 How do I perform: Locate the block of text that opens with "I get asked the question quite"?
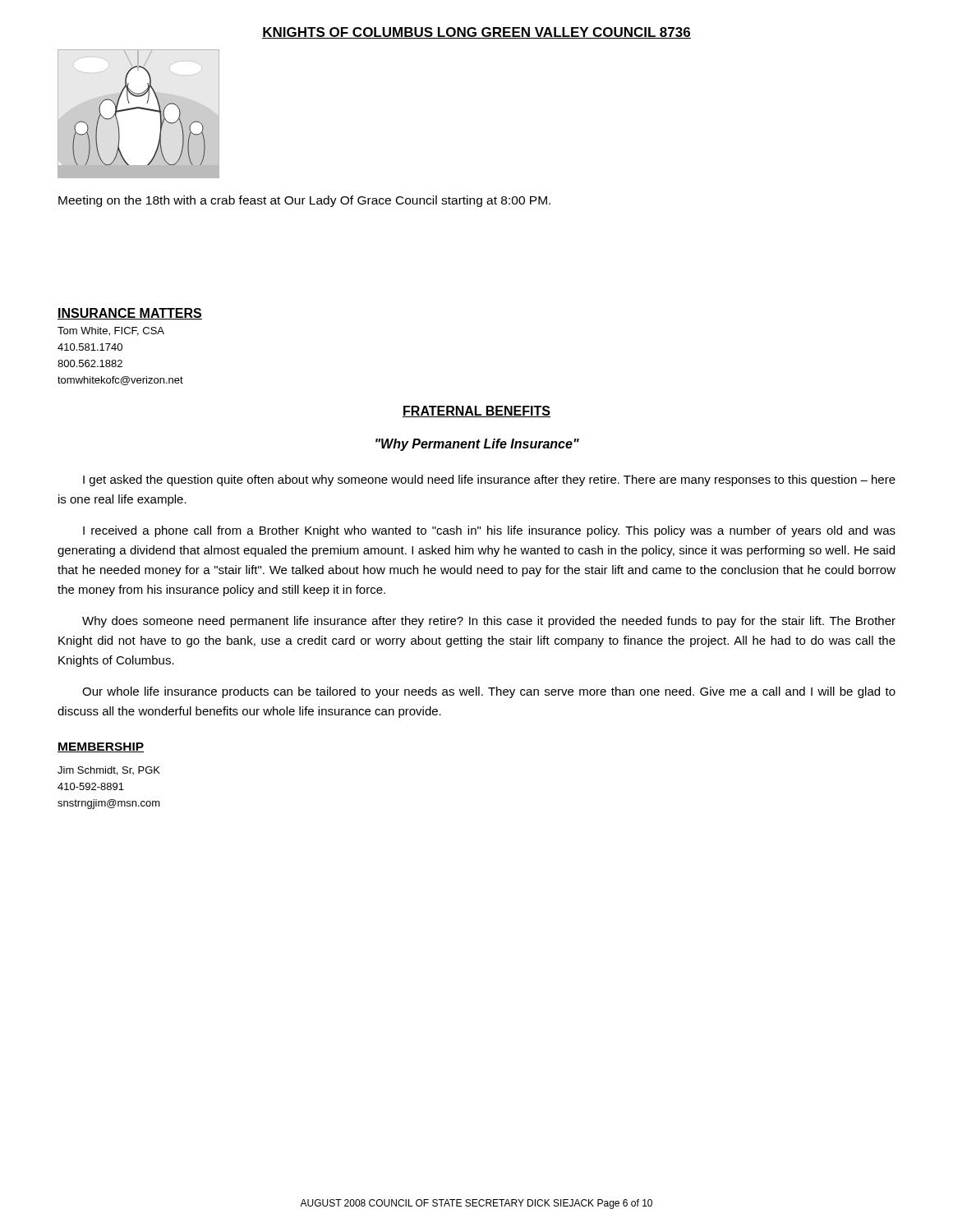[476, 489]
